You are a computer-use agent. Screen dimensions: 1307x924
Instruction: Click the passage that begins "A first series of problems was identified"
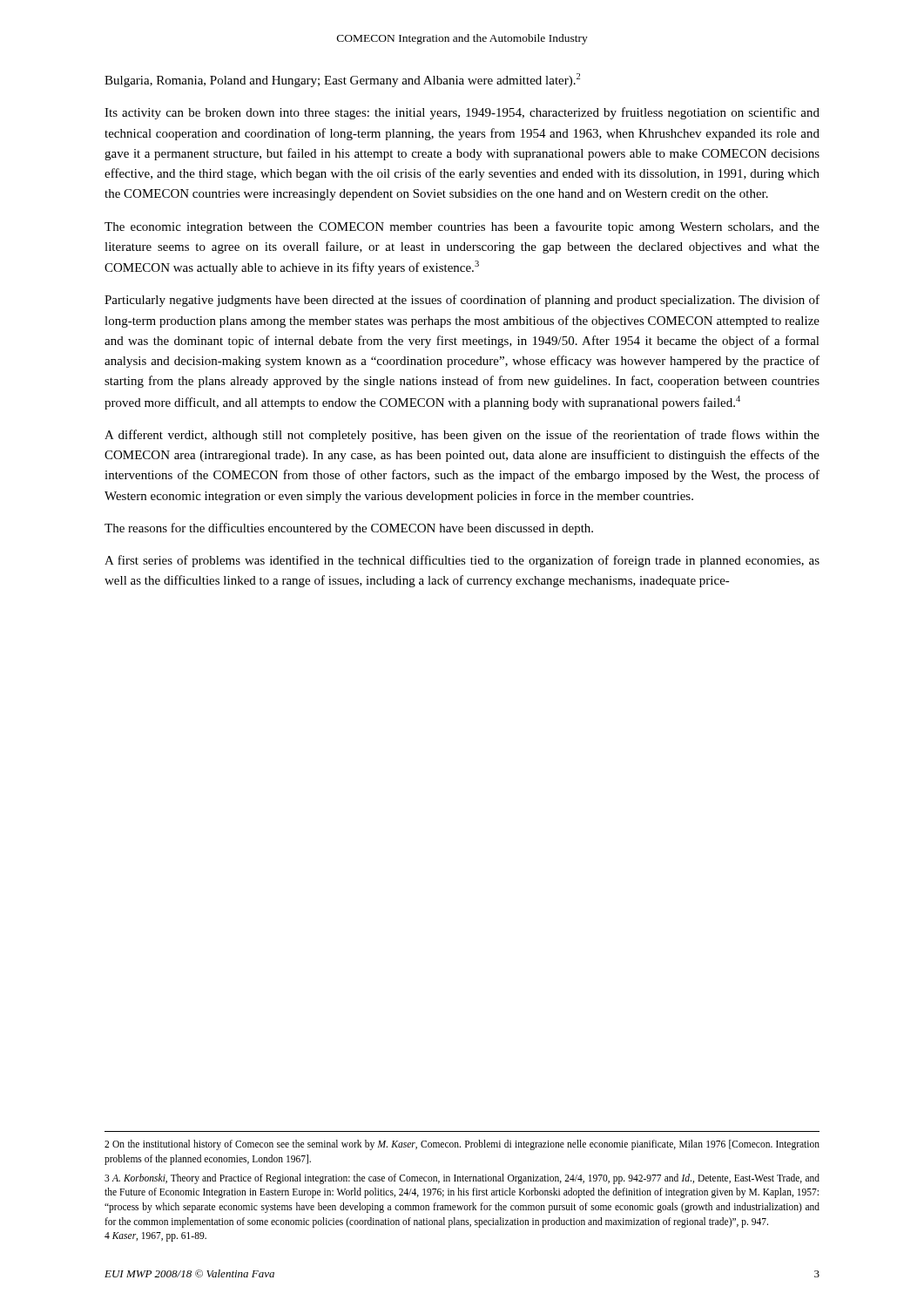pos(462,570)
